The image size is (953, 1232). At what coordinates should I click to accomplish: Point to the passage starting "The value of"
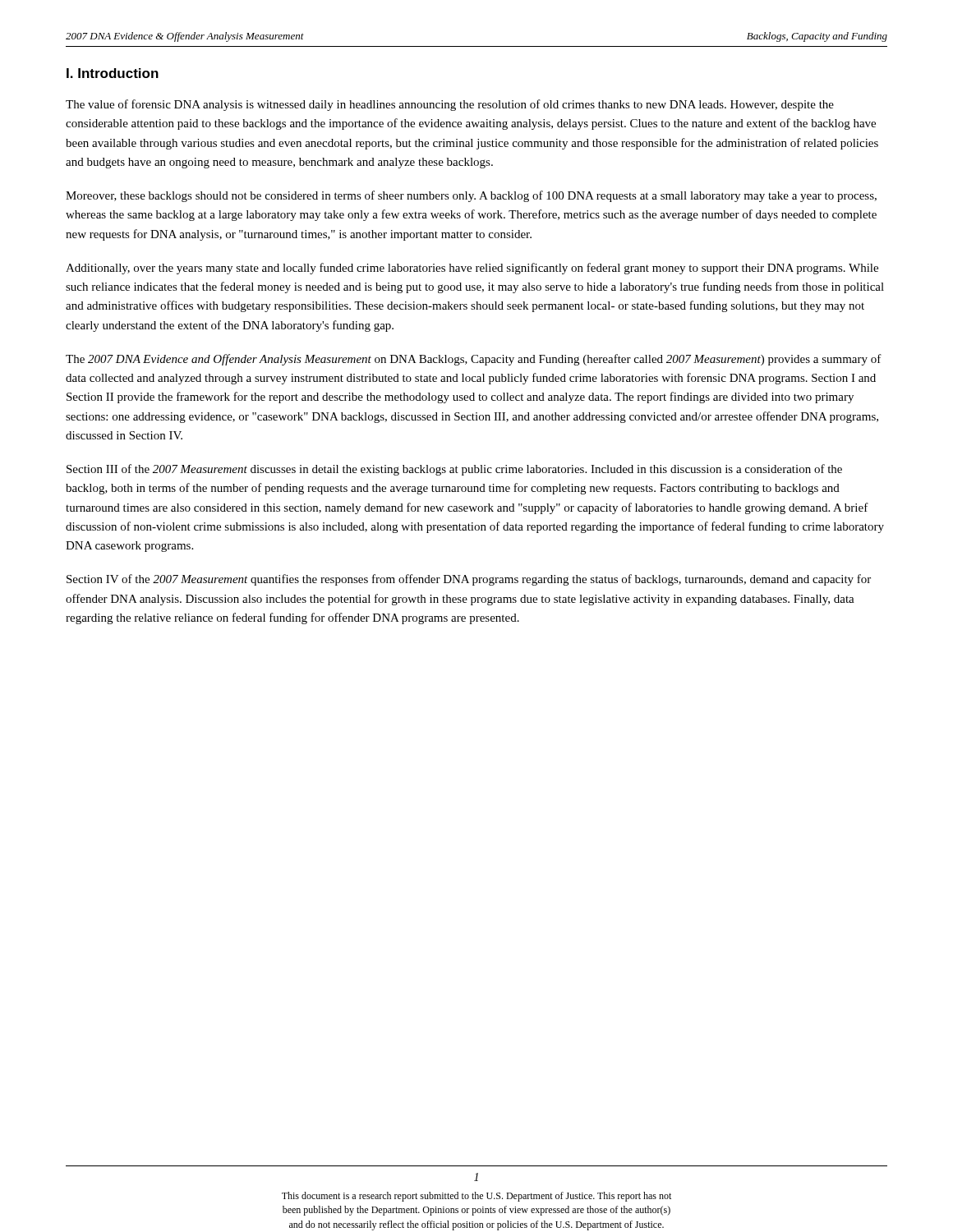click(x=472, y=133)
